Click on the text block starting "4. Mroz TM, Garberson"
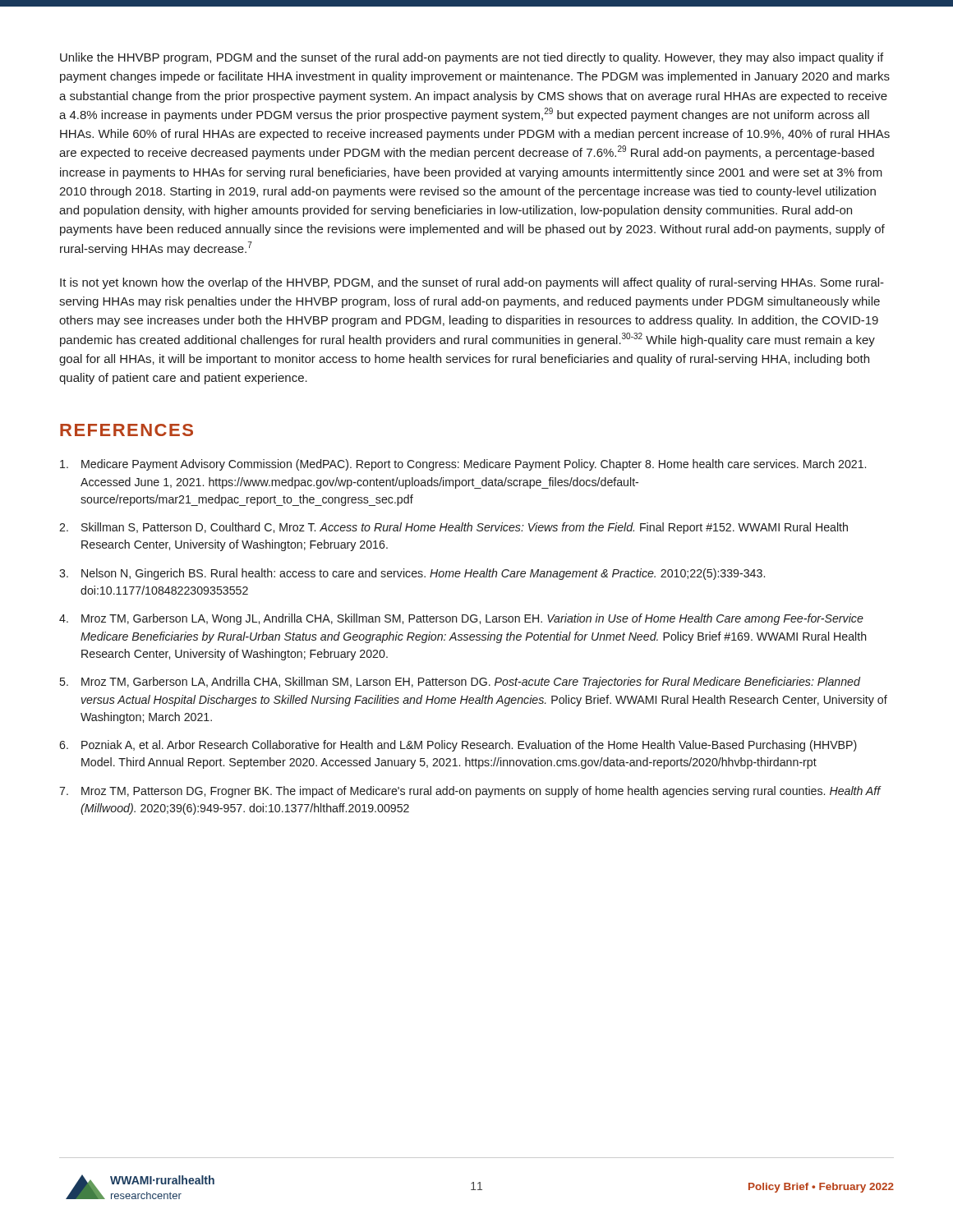The height and width of the screenshot is (1232, 953). pyautogui.click(x=476, y=637)
